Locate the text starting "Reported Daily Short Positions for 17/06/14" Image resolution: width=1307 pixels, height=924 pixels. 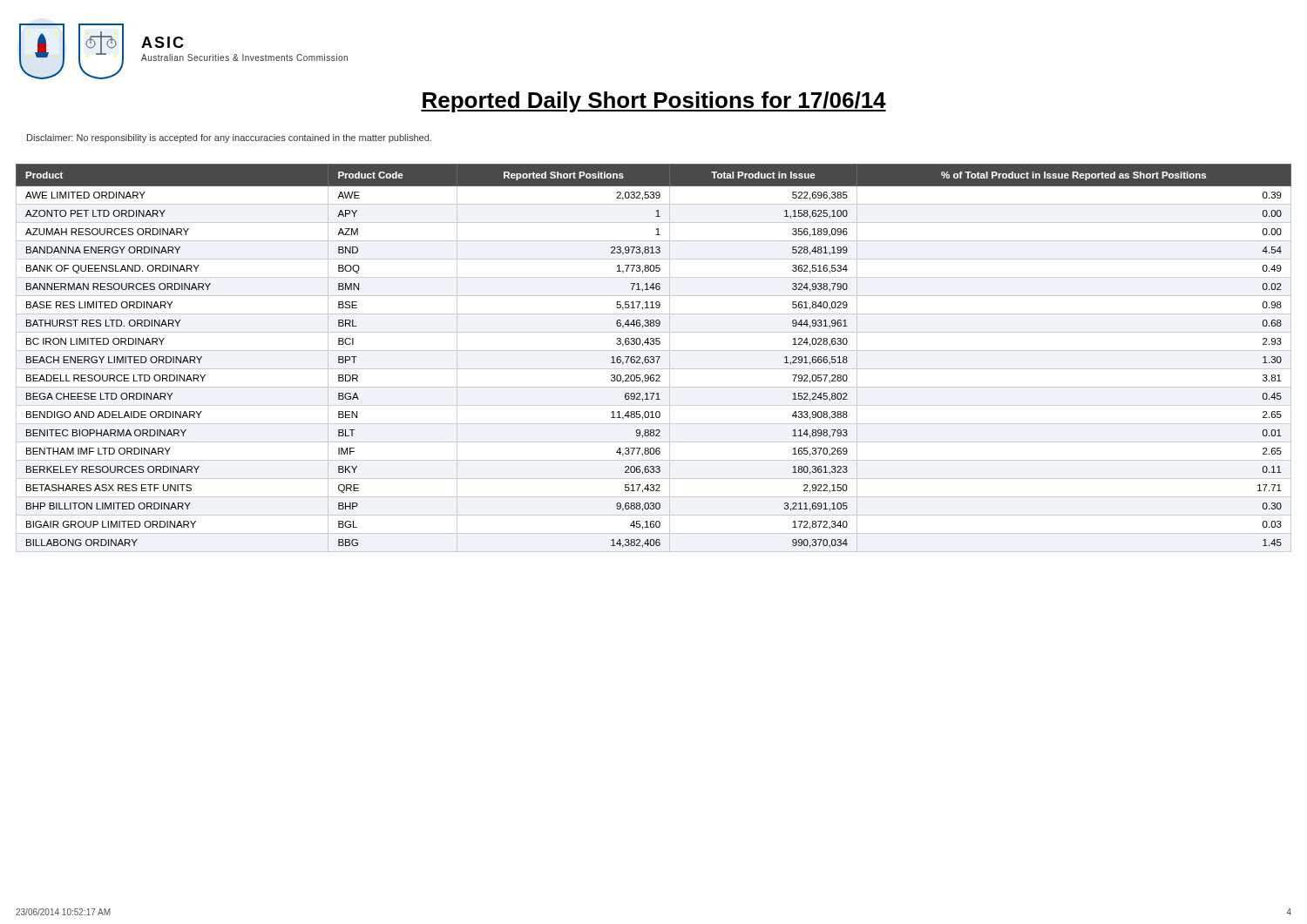pos(654,101)
